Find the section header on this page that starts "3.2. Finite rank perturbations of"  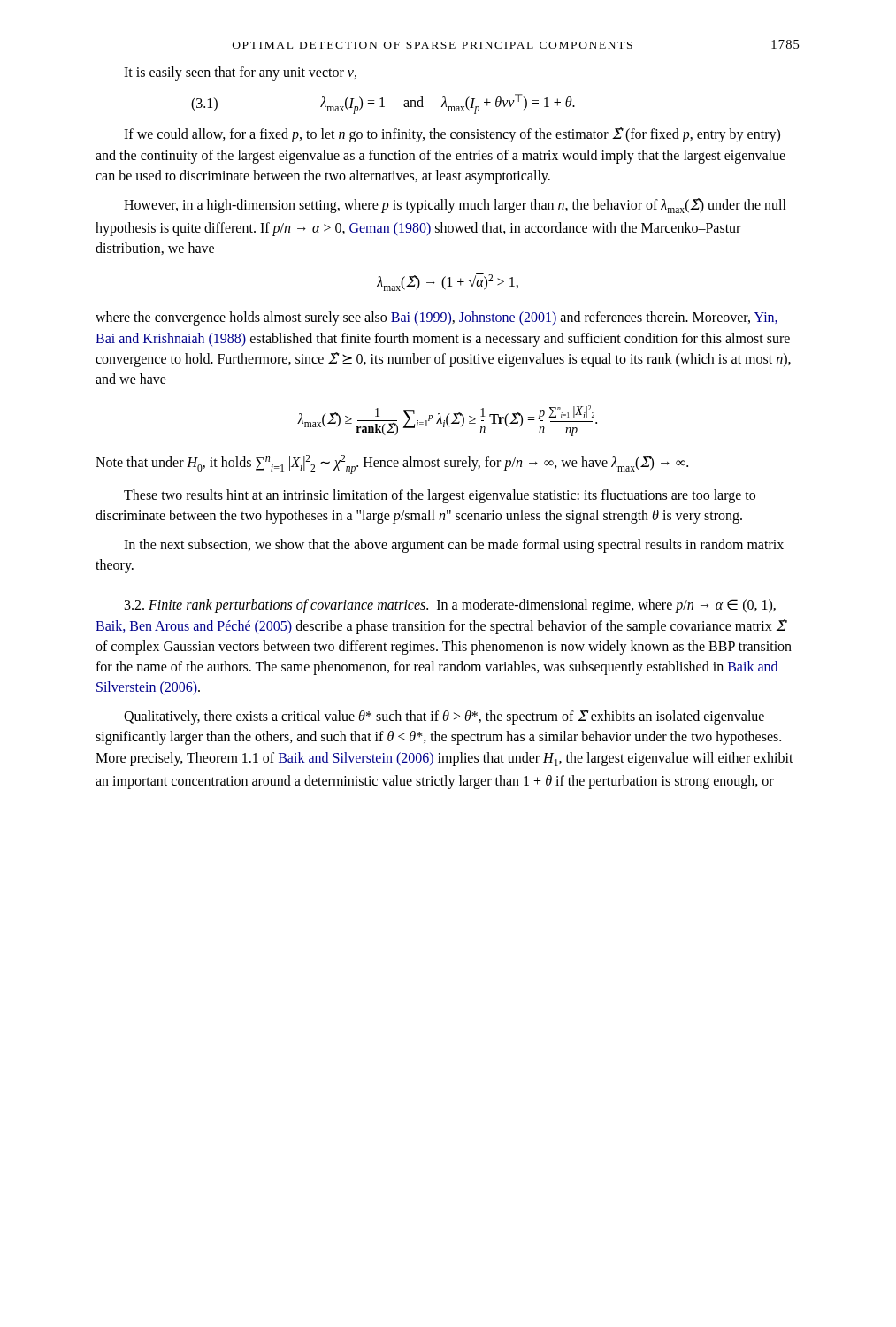pos(444,646)
